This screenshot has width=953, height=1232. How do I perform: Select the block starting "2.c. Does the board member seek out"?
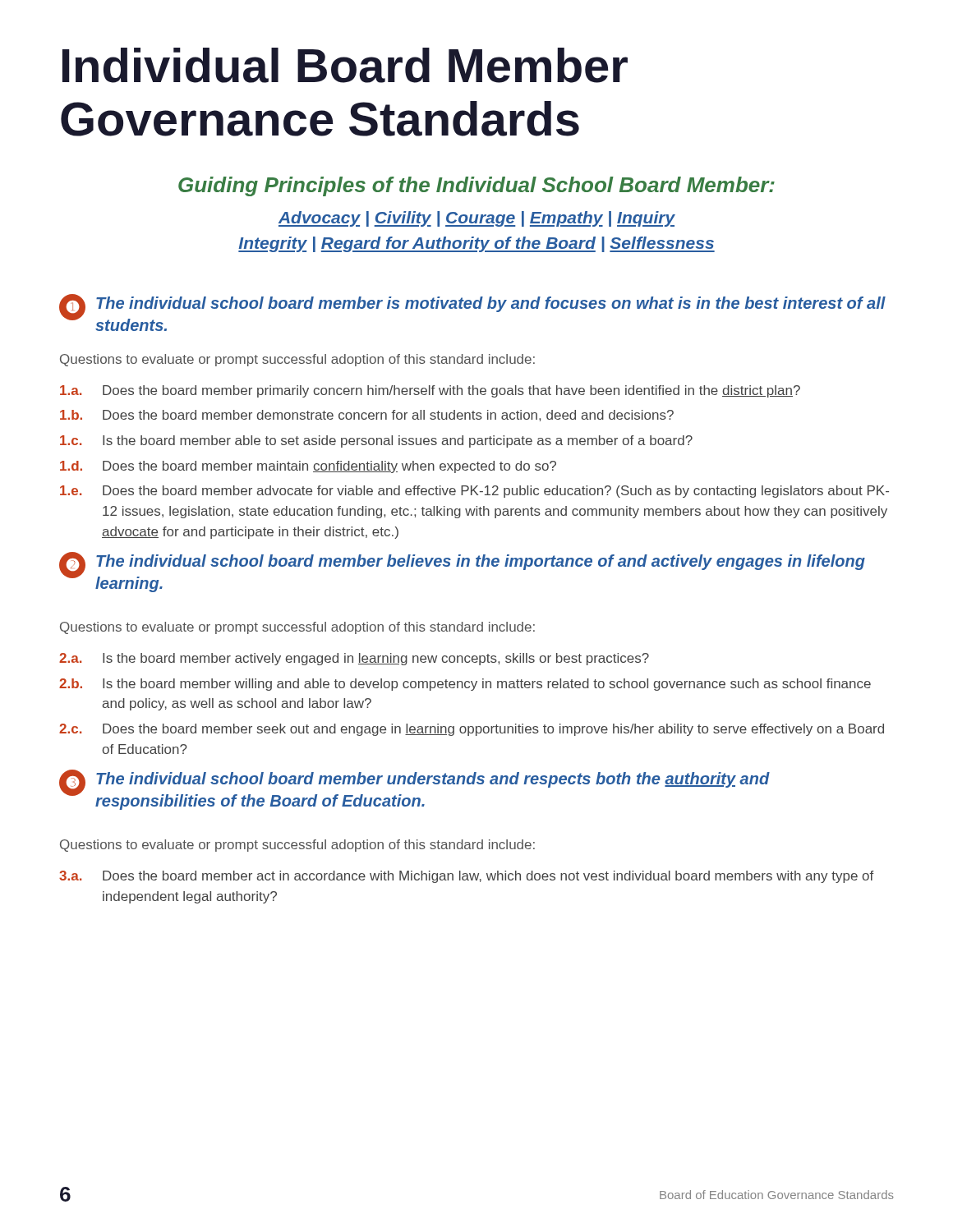pyautogui.click(x=476, y=740)
